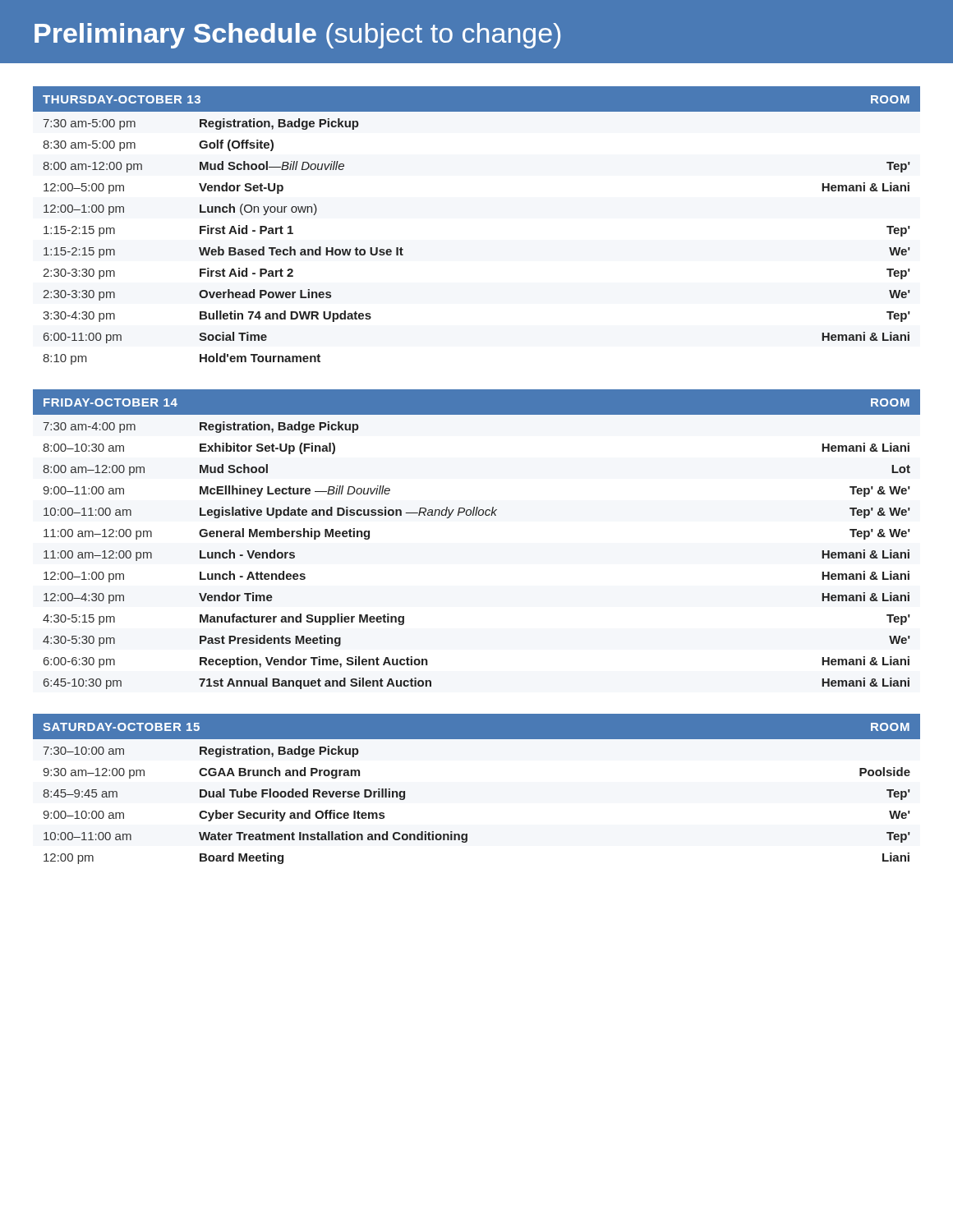Click the passage that begins "1:15-2:15 pm Web Based"
The image size is (953, 1232).
(x=79, y=250)
